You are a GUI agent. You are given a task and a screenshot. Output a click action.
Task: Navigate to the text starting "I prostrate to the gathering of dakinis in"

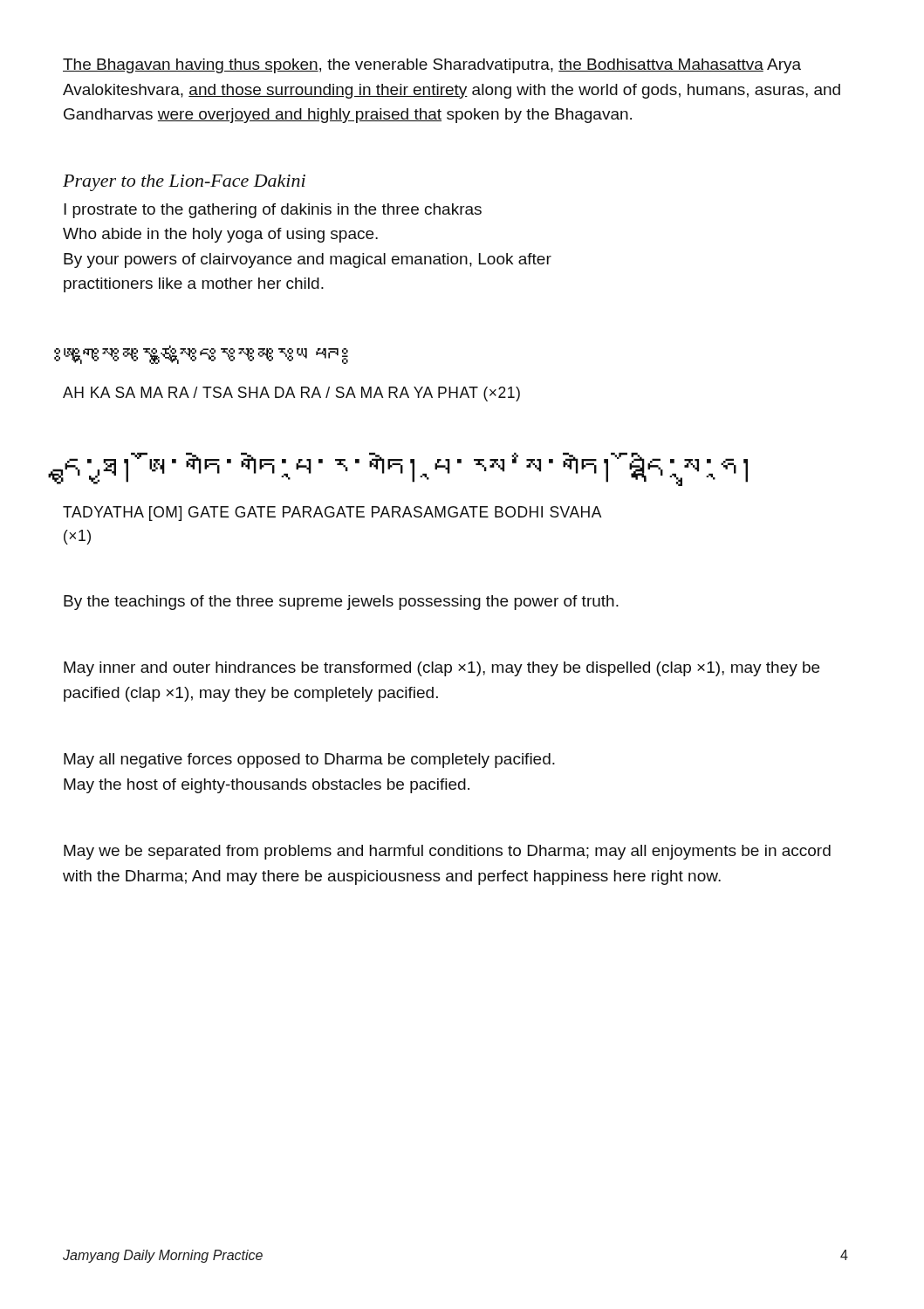pos(307,246)
